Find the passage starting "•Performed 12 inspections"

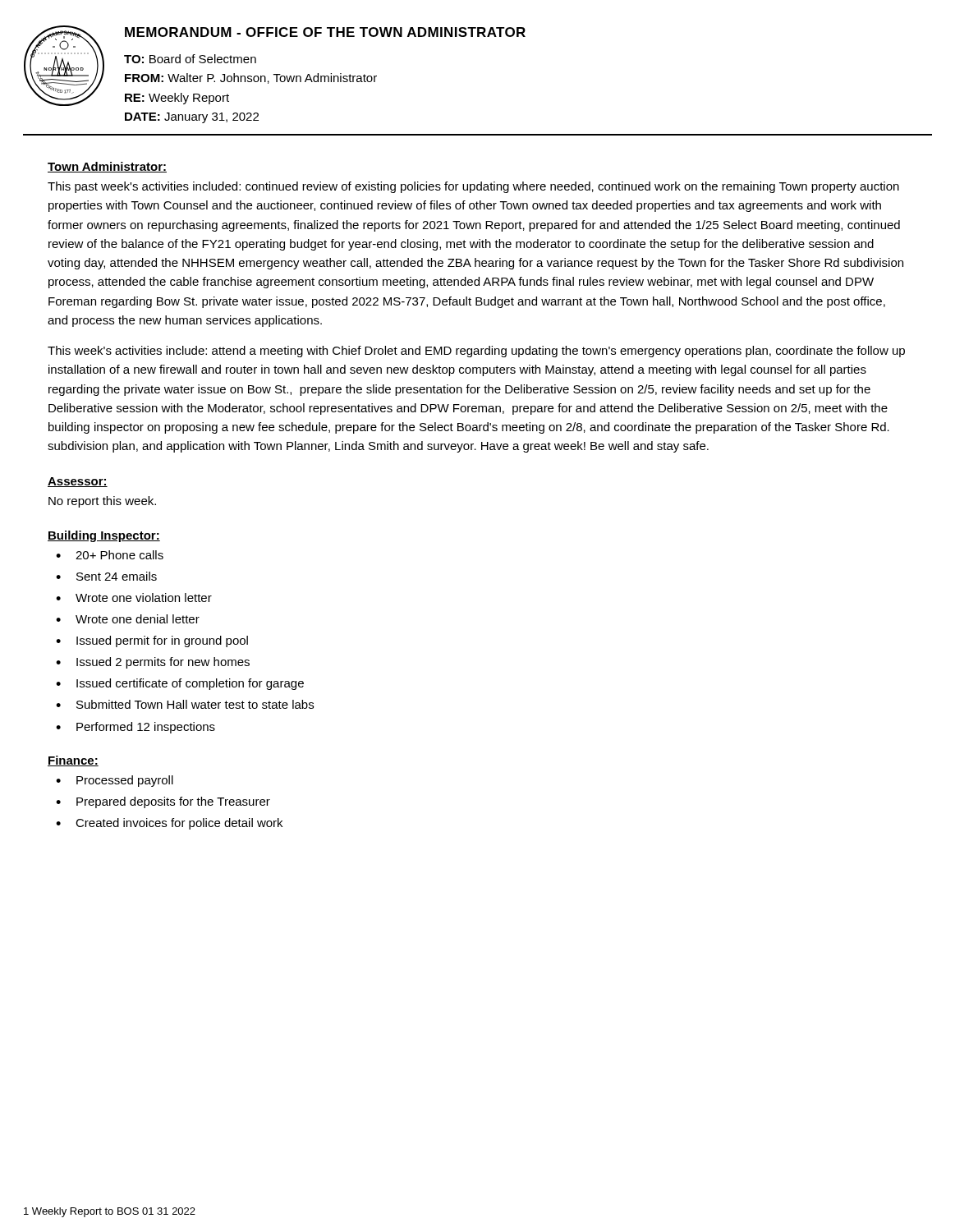point(136,727)
